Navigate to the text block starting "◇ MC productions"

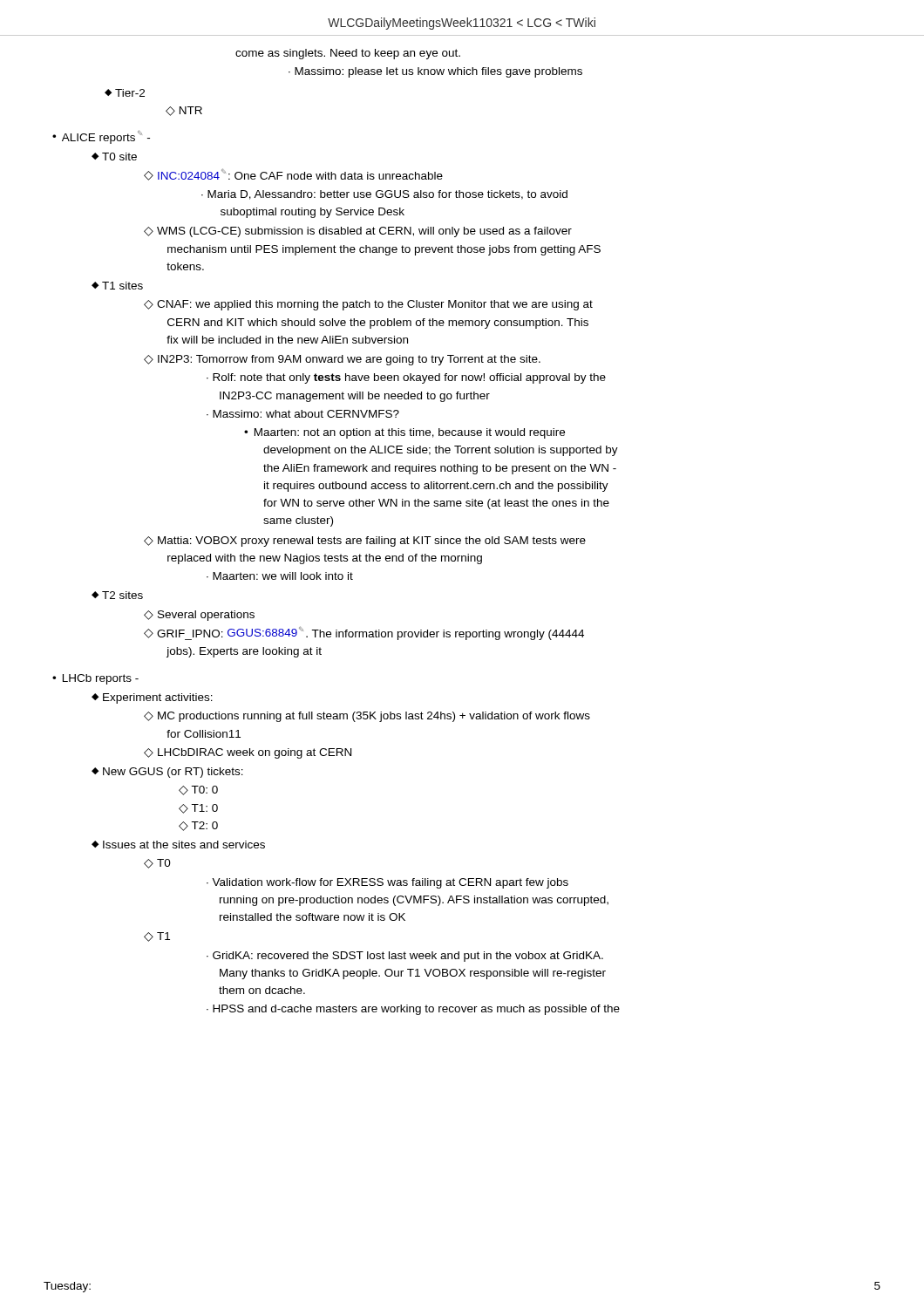367,725
